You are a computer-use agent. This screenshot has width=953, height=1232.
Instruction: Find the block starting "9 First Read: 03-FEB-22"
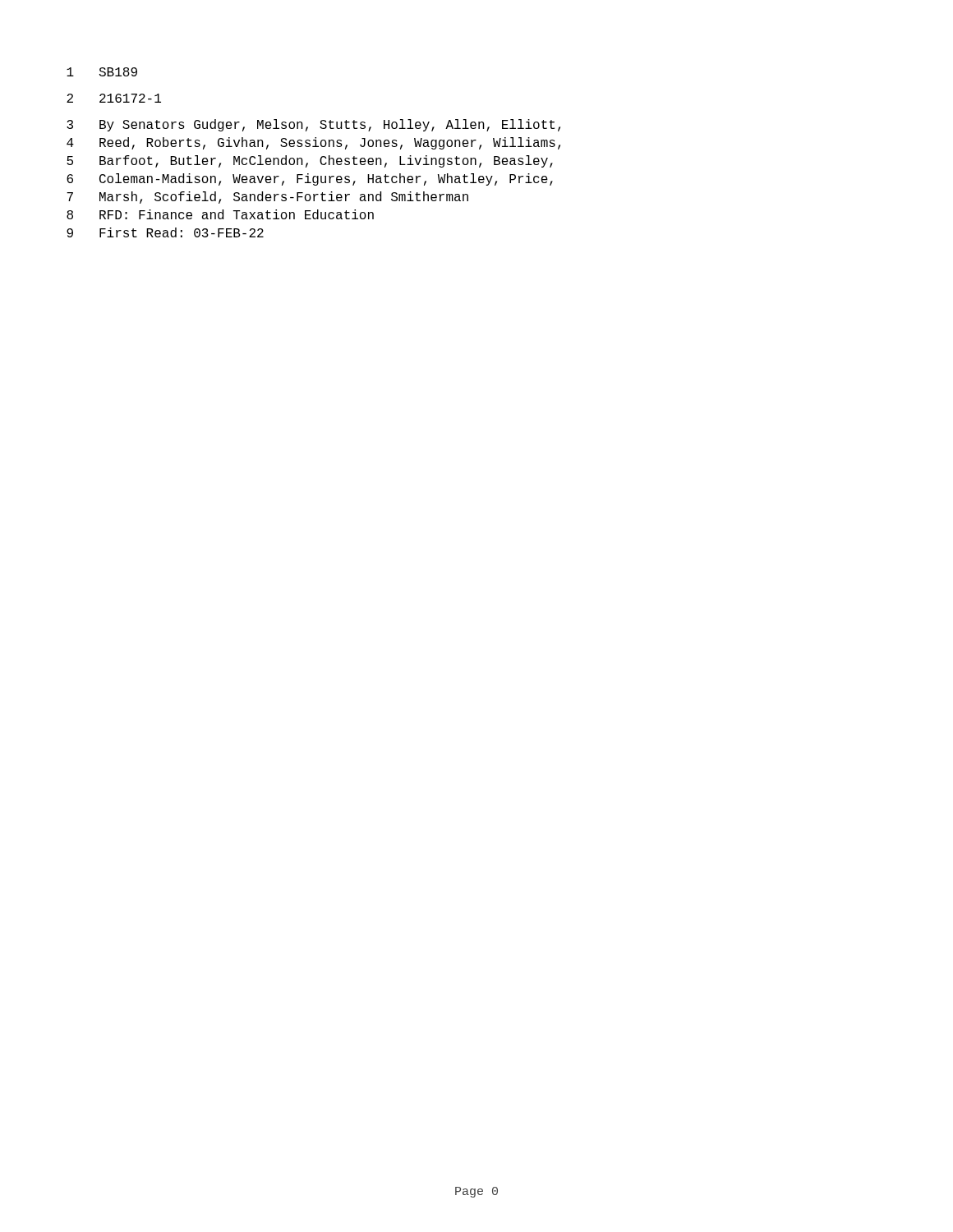(132, 234)
